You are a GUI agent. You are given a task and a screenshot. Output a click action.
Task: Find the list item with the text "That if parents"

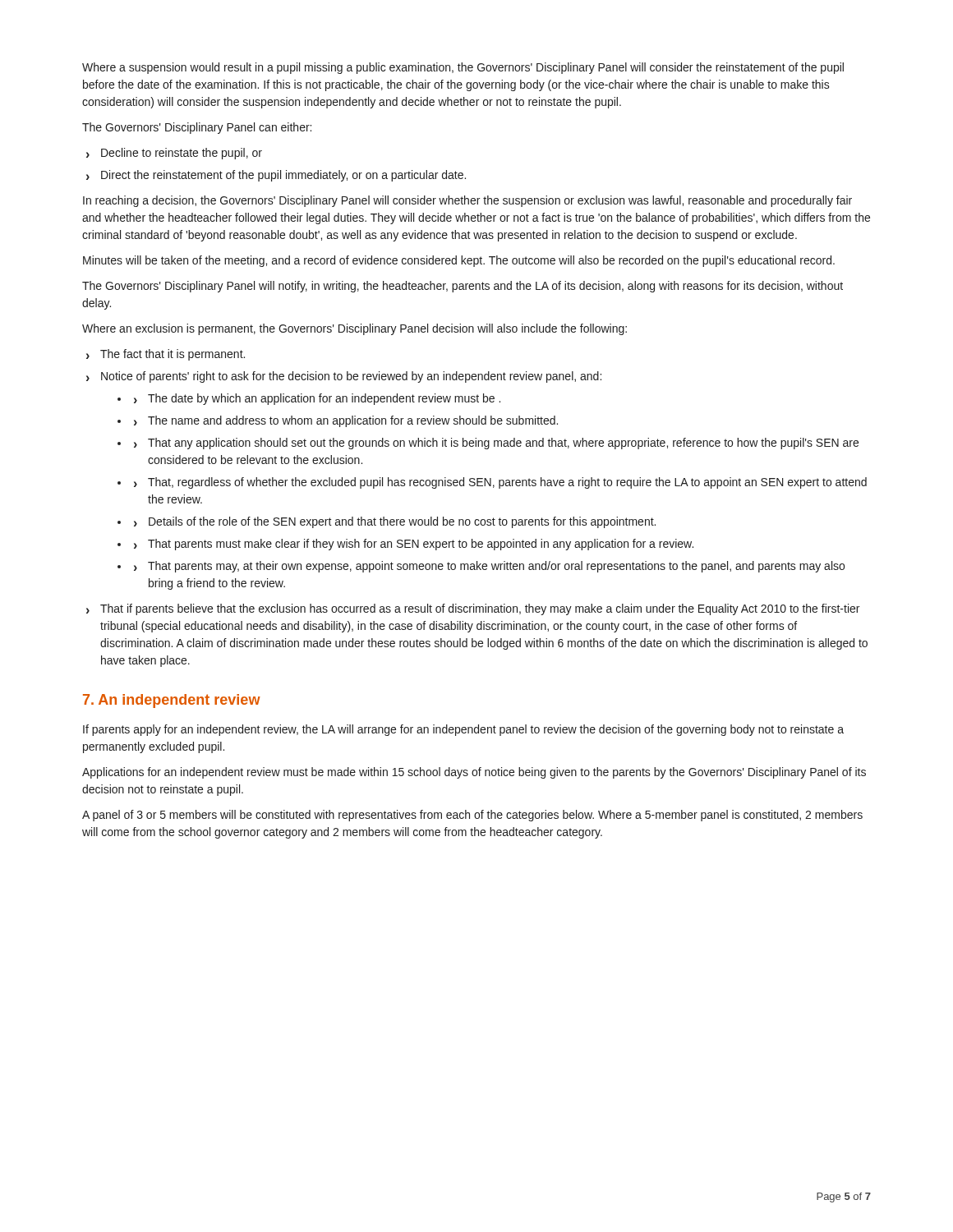(484, 634)
